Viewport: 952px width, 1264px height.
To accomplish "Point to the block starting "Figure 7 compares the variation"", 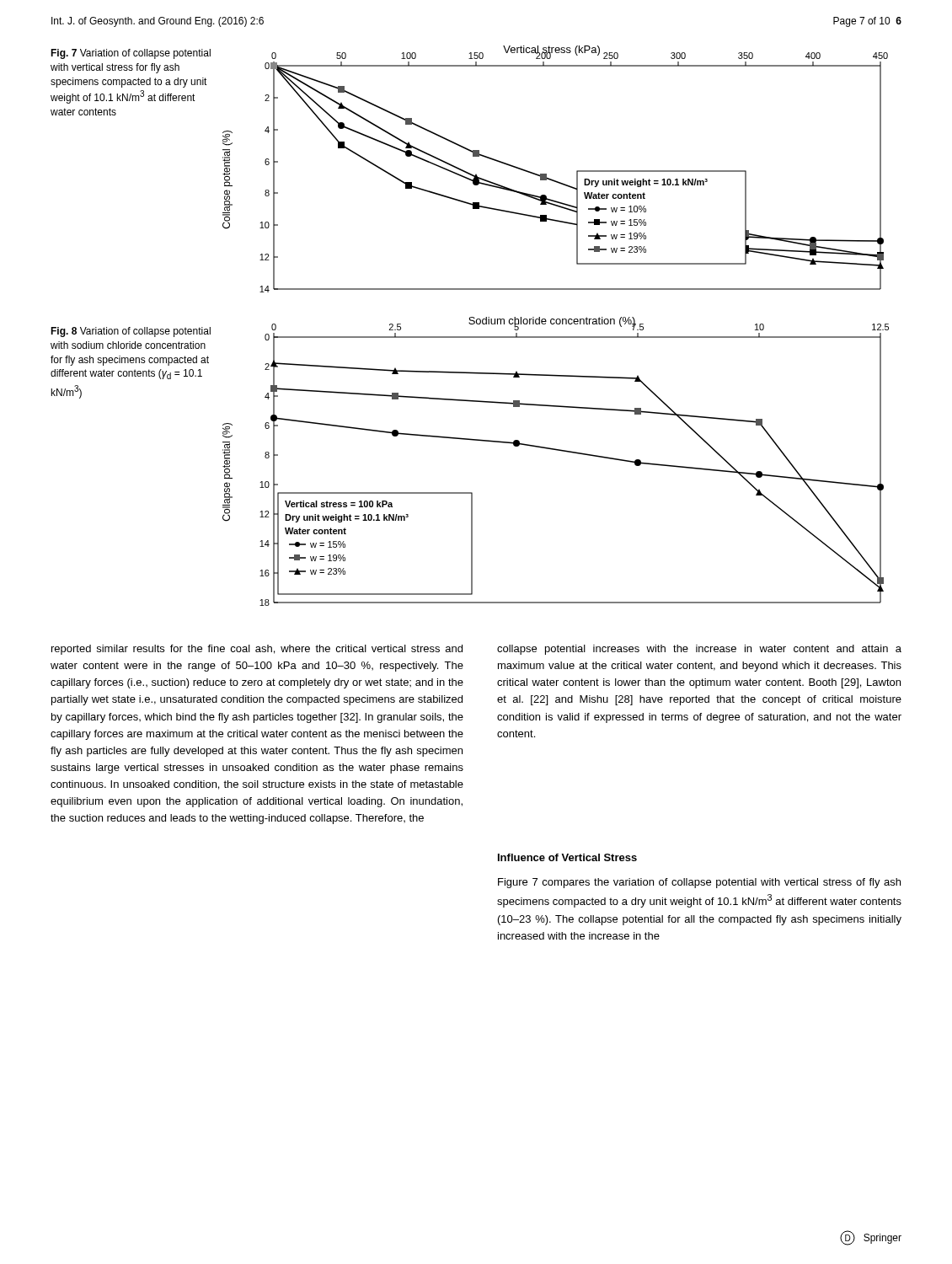I will tap(699, 909).
